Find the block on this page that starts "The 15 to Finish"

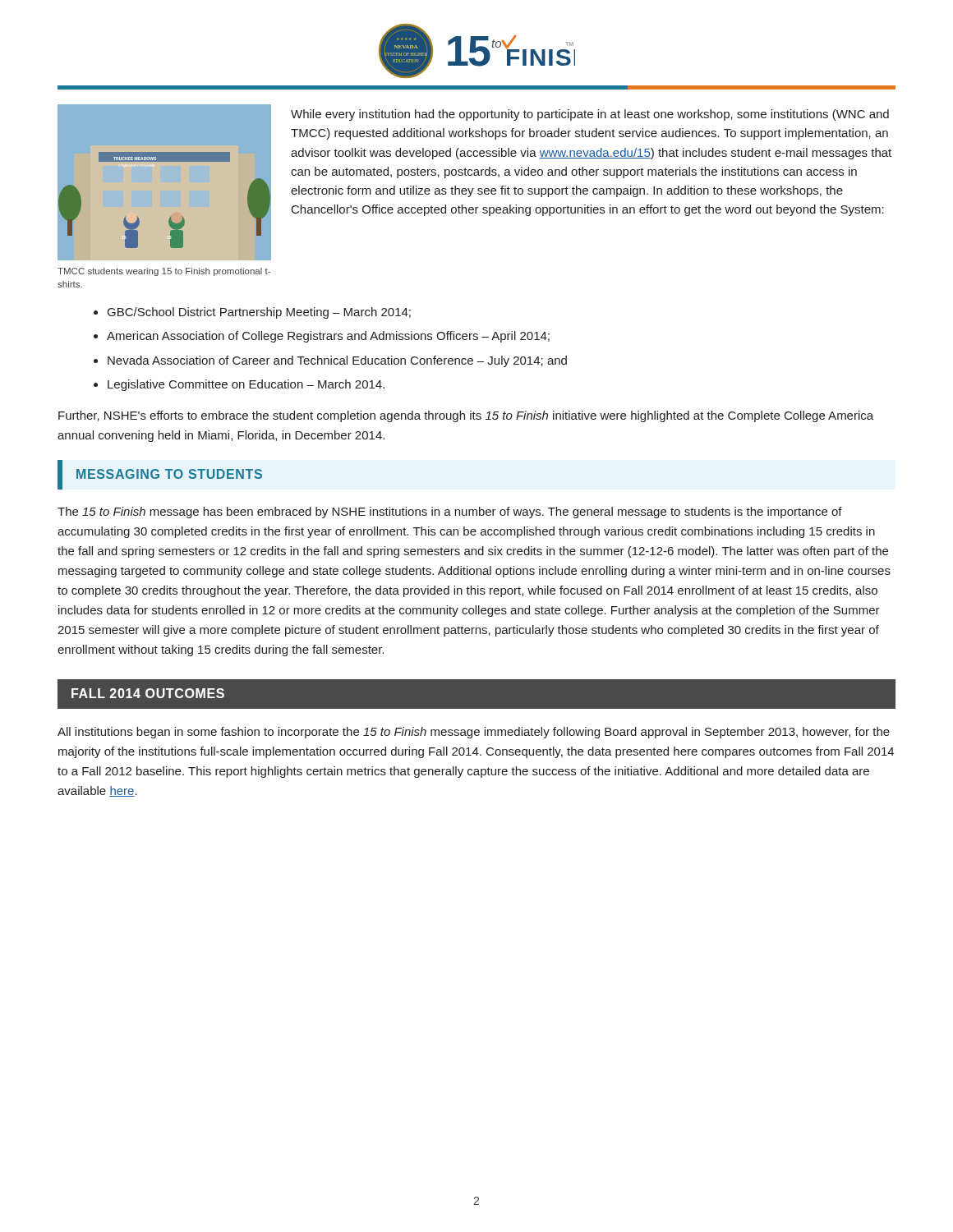coord(474,580)
